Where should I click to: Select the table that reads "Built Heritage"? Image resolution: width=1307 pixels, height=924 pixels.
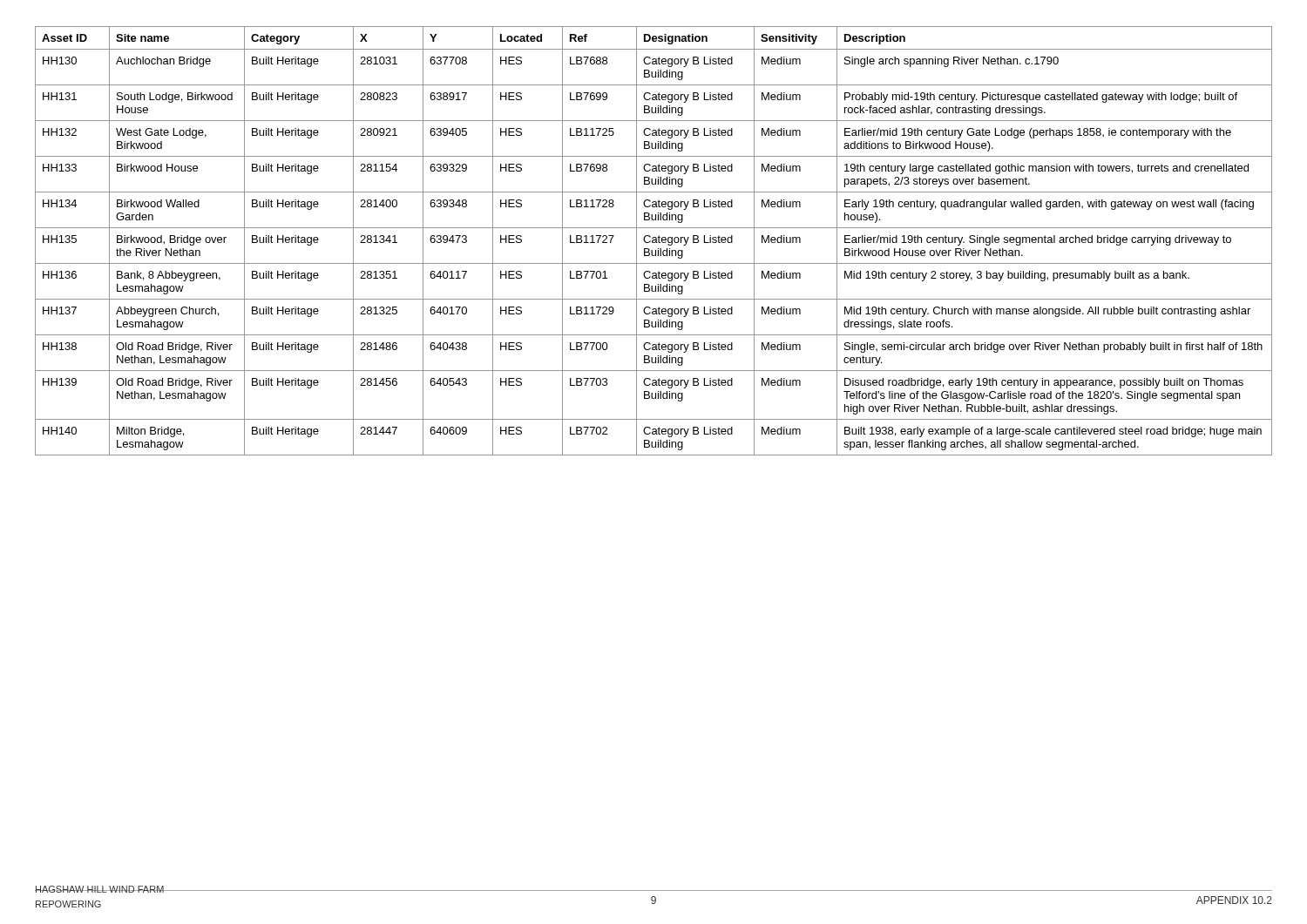[654, 241]
